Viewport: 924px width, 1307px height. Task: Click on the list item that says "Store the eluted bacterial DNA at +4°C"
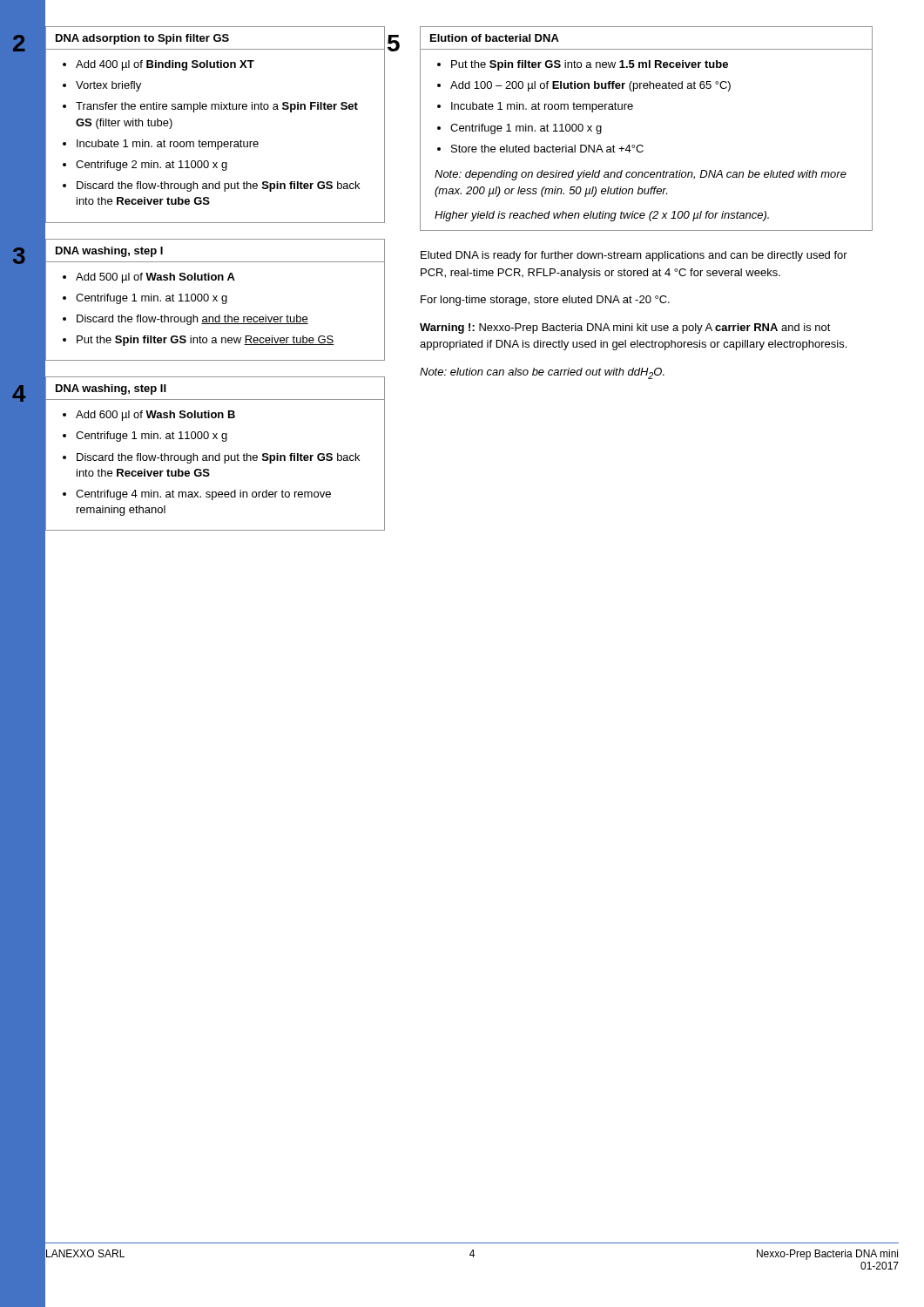(547, 148)
